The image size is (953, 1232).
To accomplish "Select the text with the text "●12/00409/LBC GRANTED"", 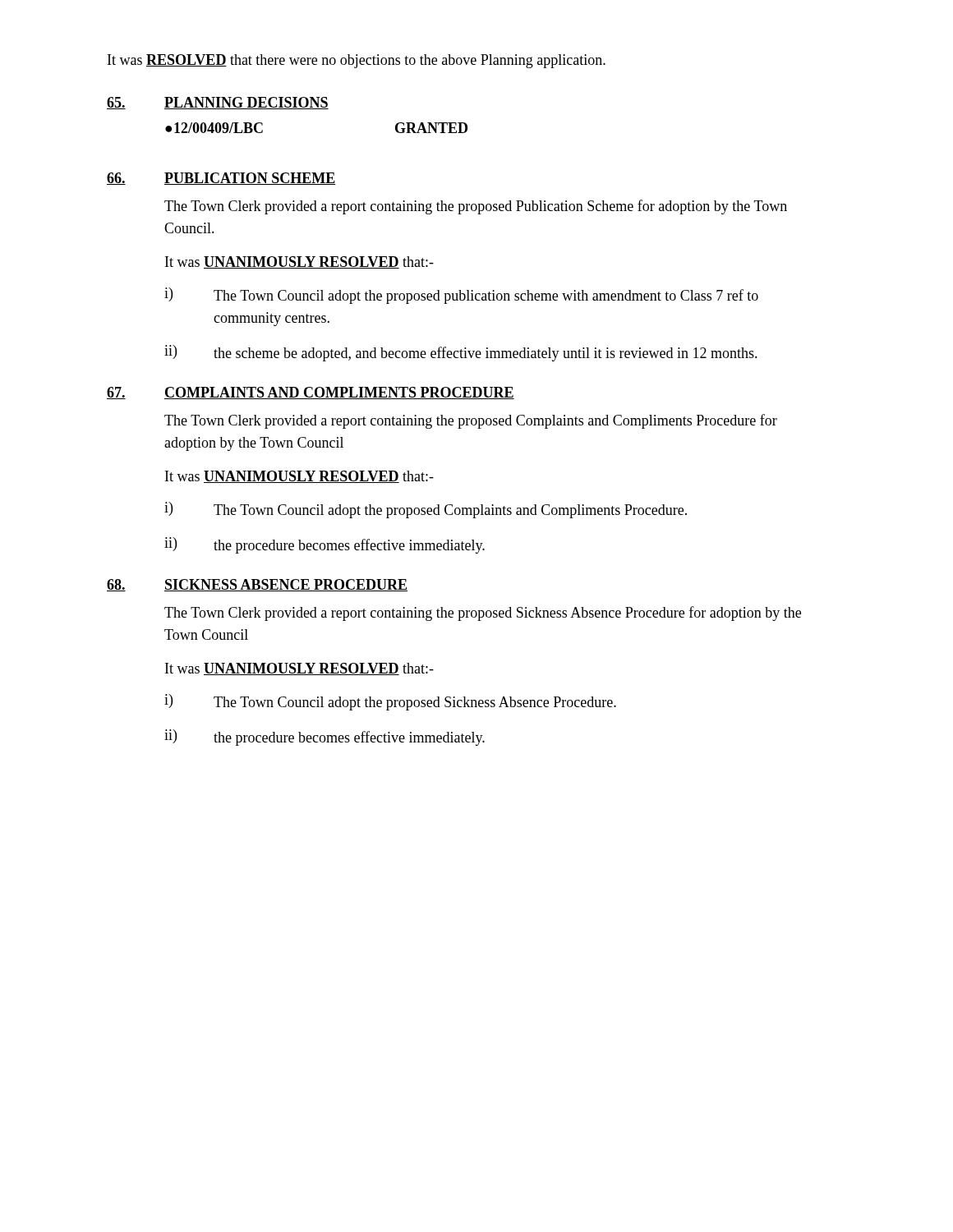I will click(216, 128).
